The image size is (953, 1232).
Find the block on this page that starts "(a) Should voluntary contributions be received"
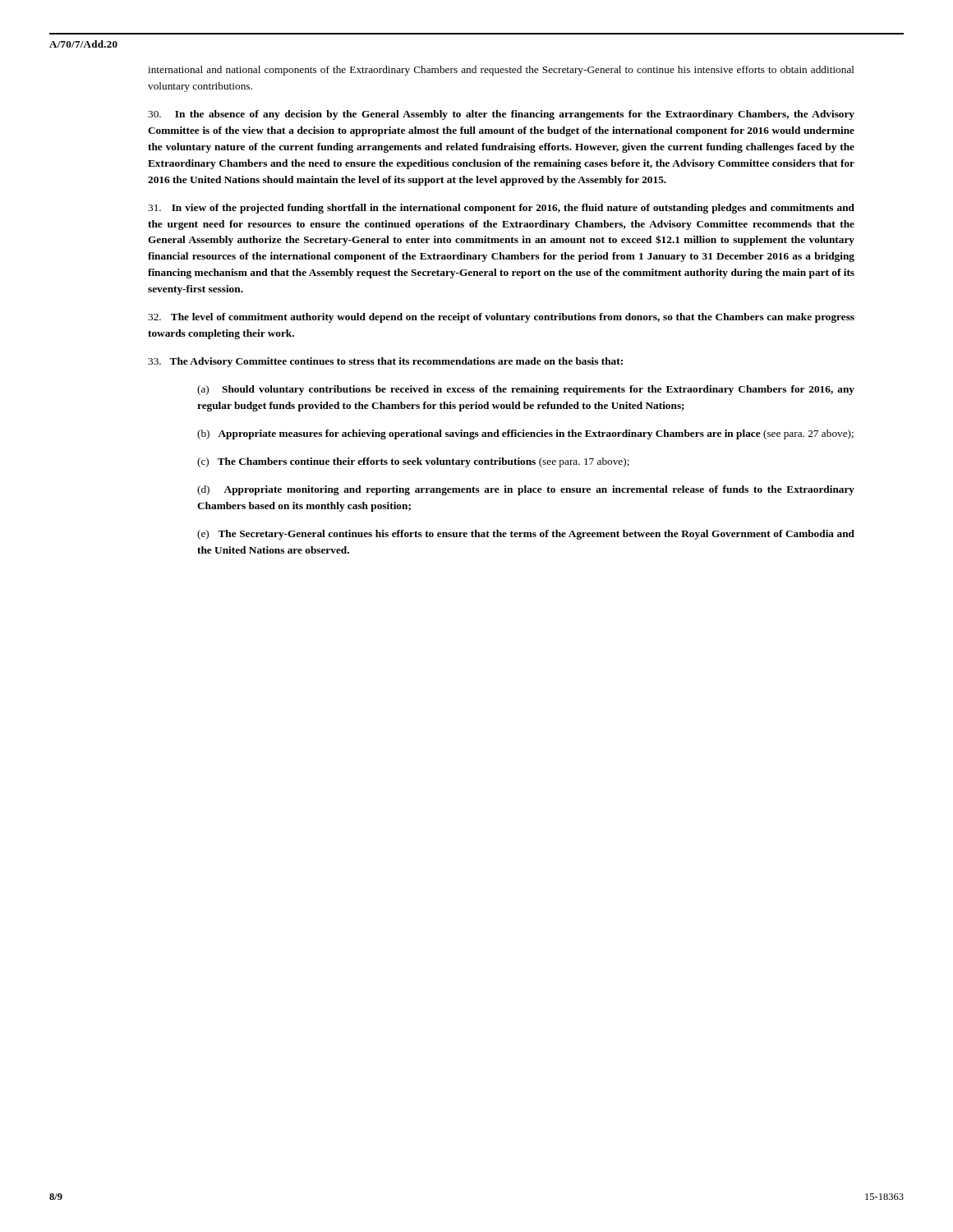(526, 397)
